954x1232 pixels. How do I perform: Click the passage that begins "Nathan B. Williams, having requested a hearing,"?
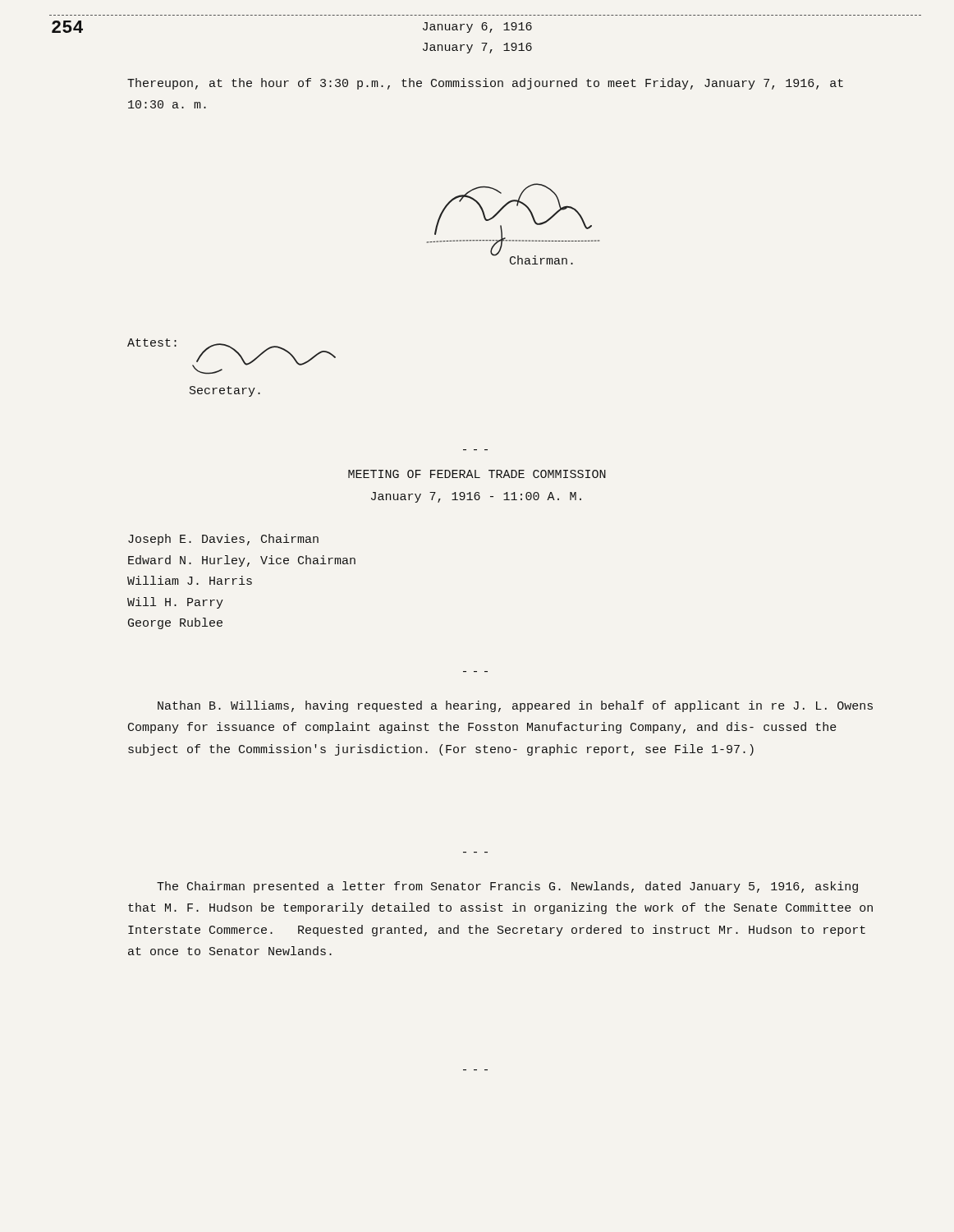[x=500, y=728]
